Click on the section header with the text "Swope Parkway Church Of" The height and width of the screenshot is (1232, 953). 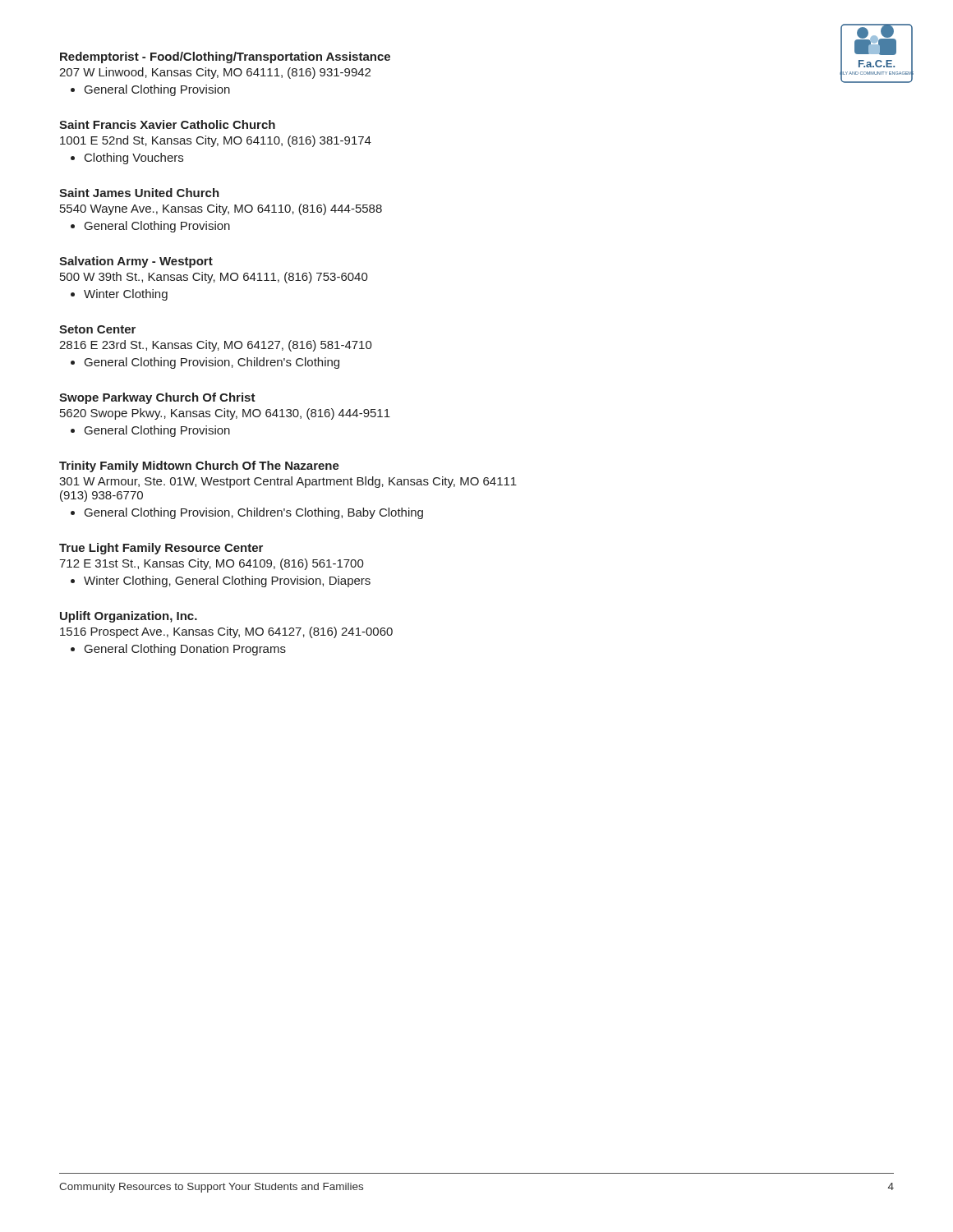[157, 397]
